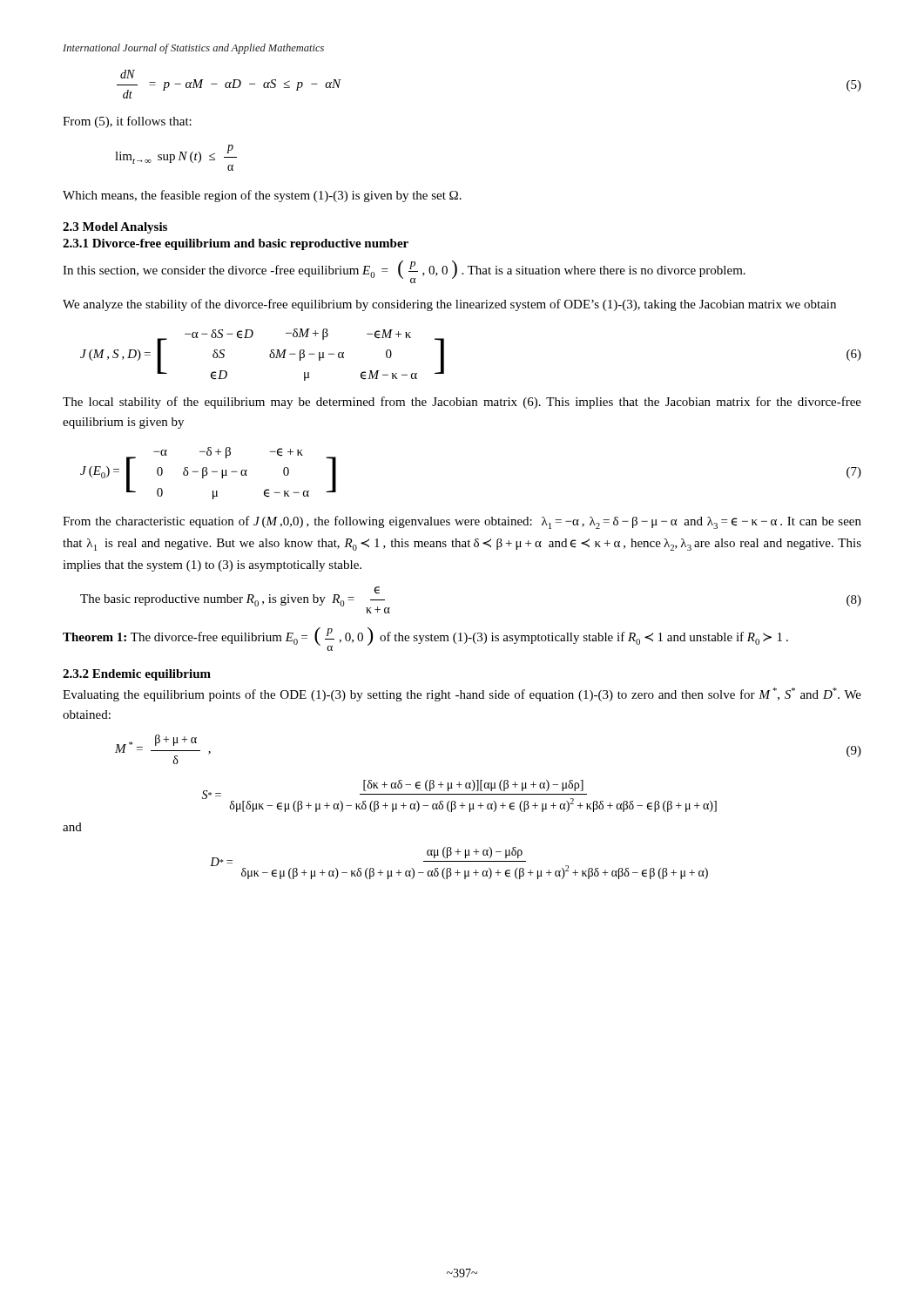Find the text block starting "In this section, we consider the"
The image size is (924, 1307).
(x=404, y=272)
